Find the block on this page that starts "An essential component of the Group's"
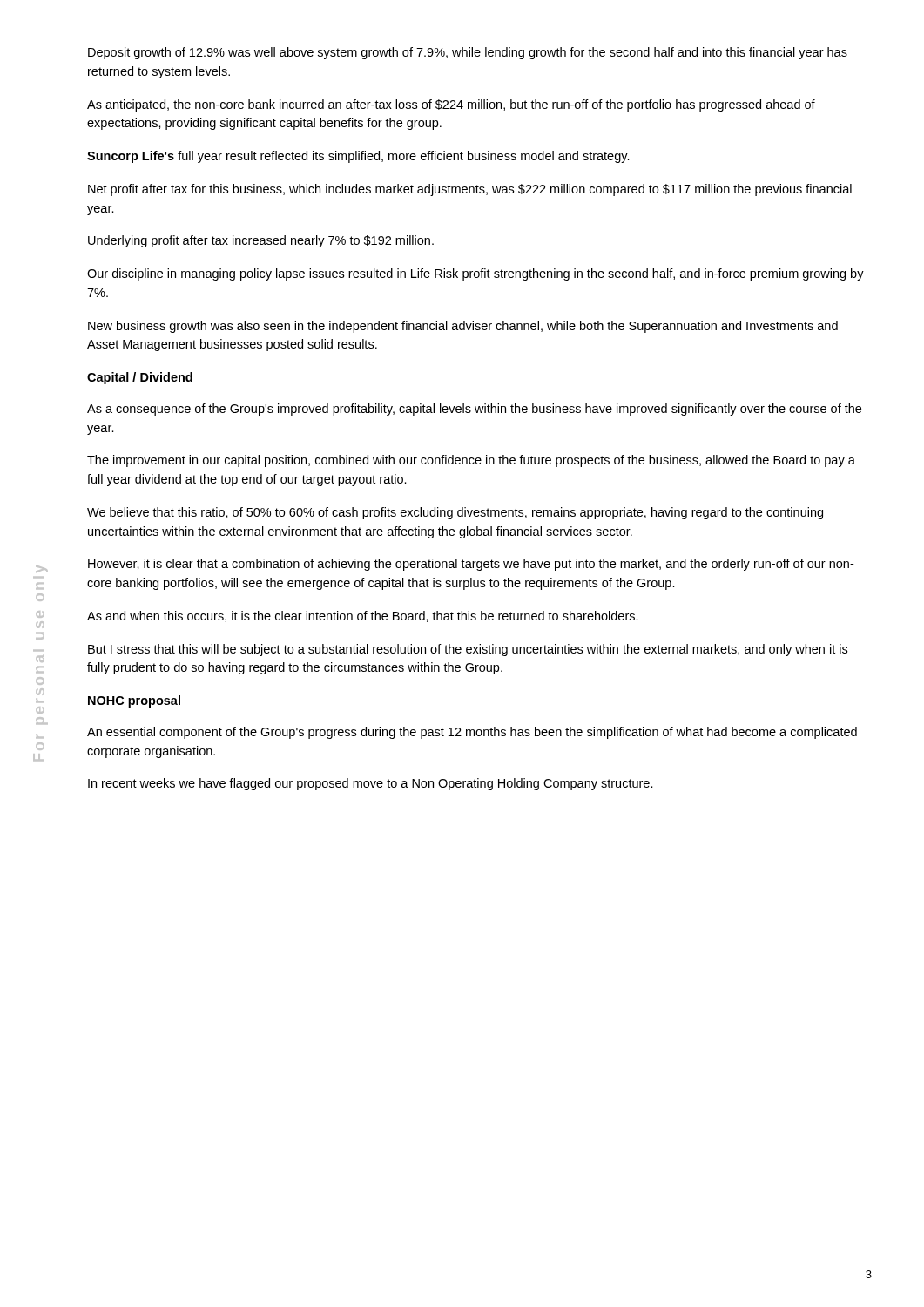The image size is (924, 1307). [x=472, y=741]
